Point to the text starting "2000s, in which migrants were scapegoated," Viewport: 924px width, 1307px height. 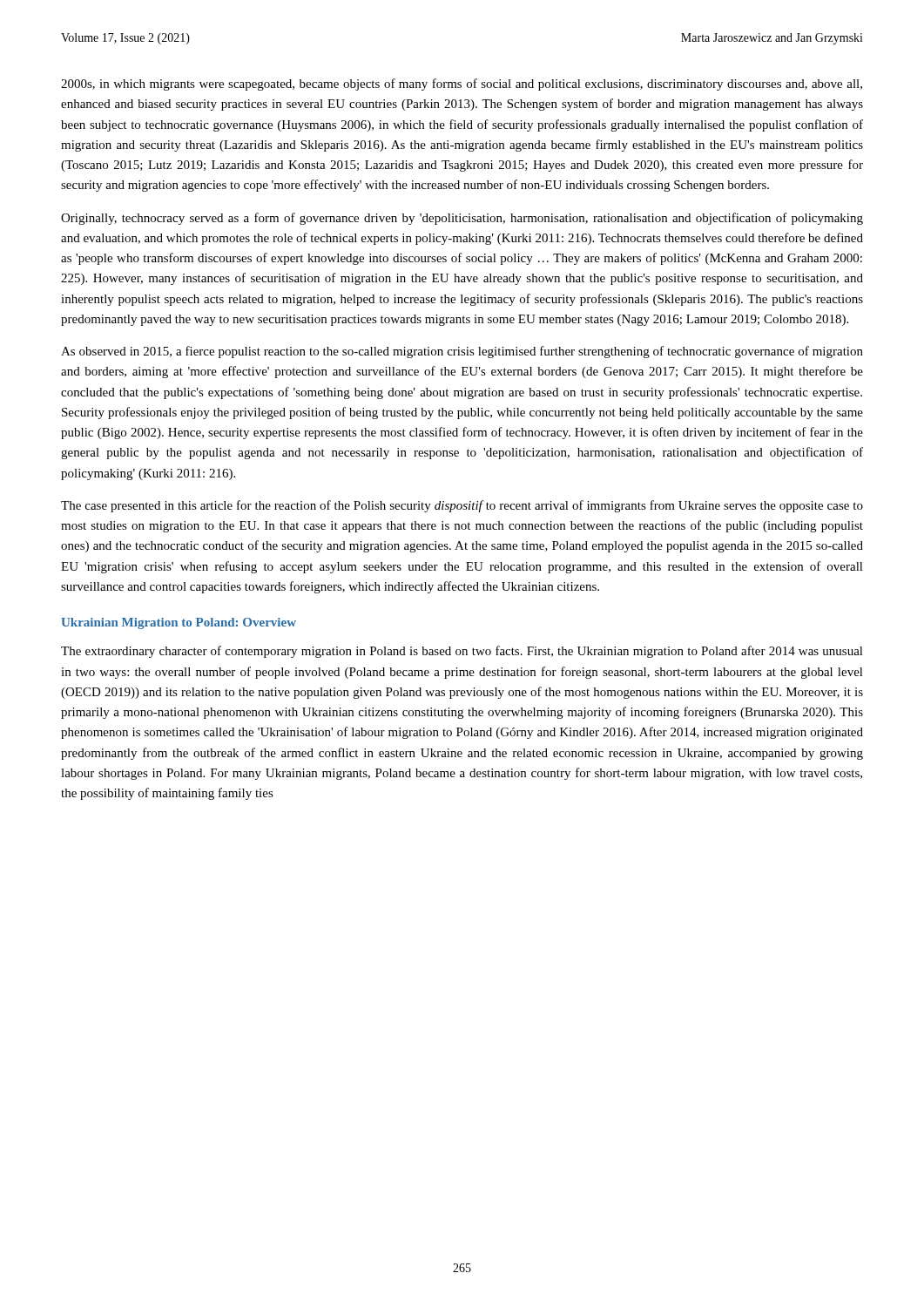tap(462, 135)
